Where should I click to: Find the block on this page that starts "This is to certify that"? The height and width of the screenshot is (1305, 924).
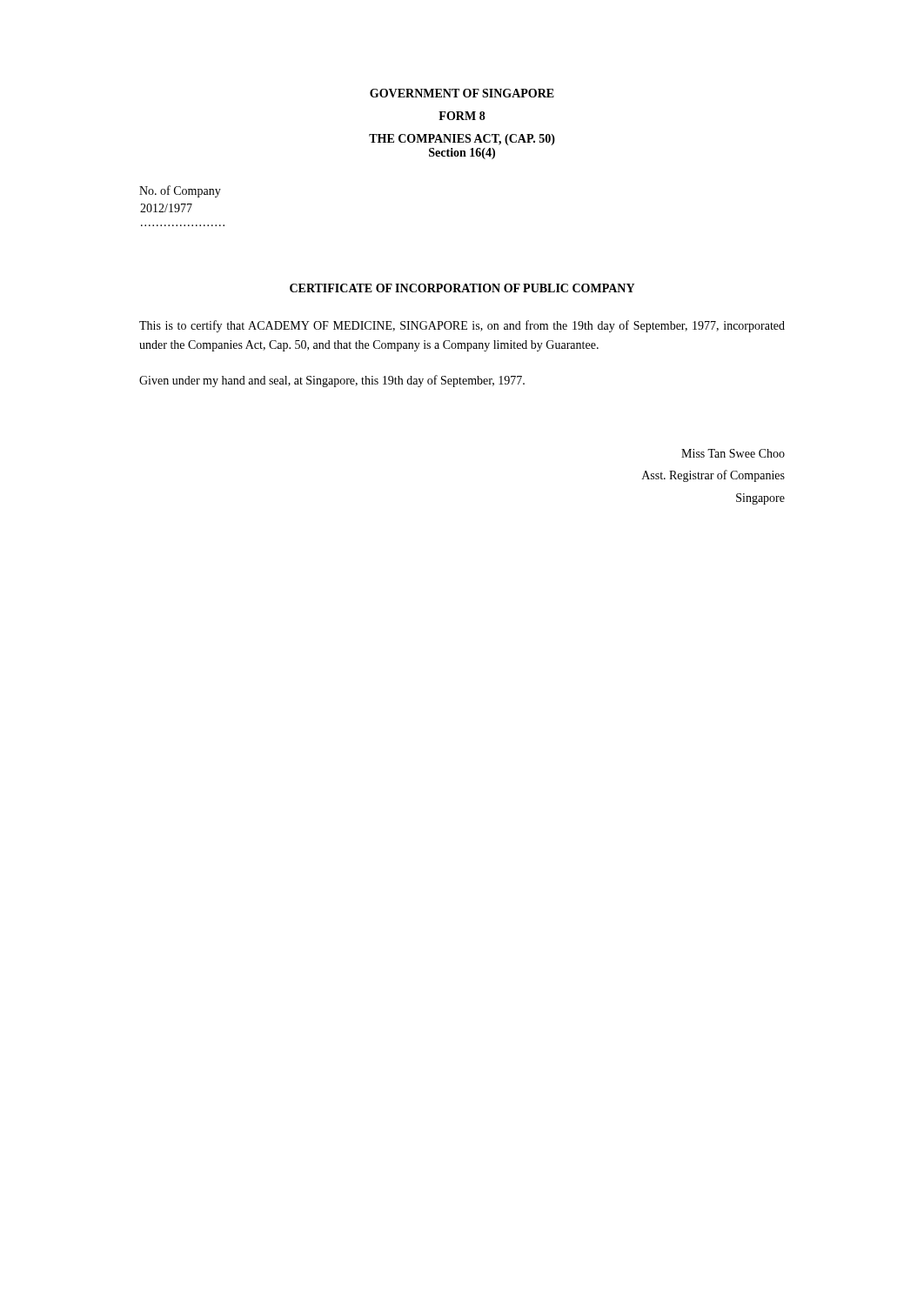(x=462, y=336)
